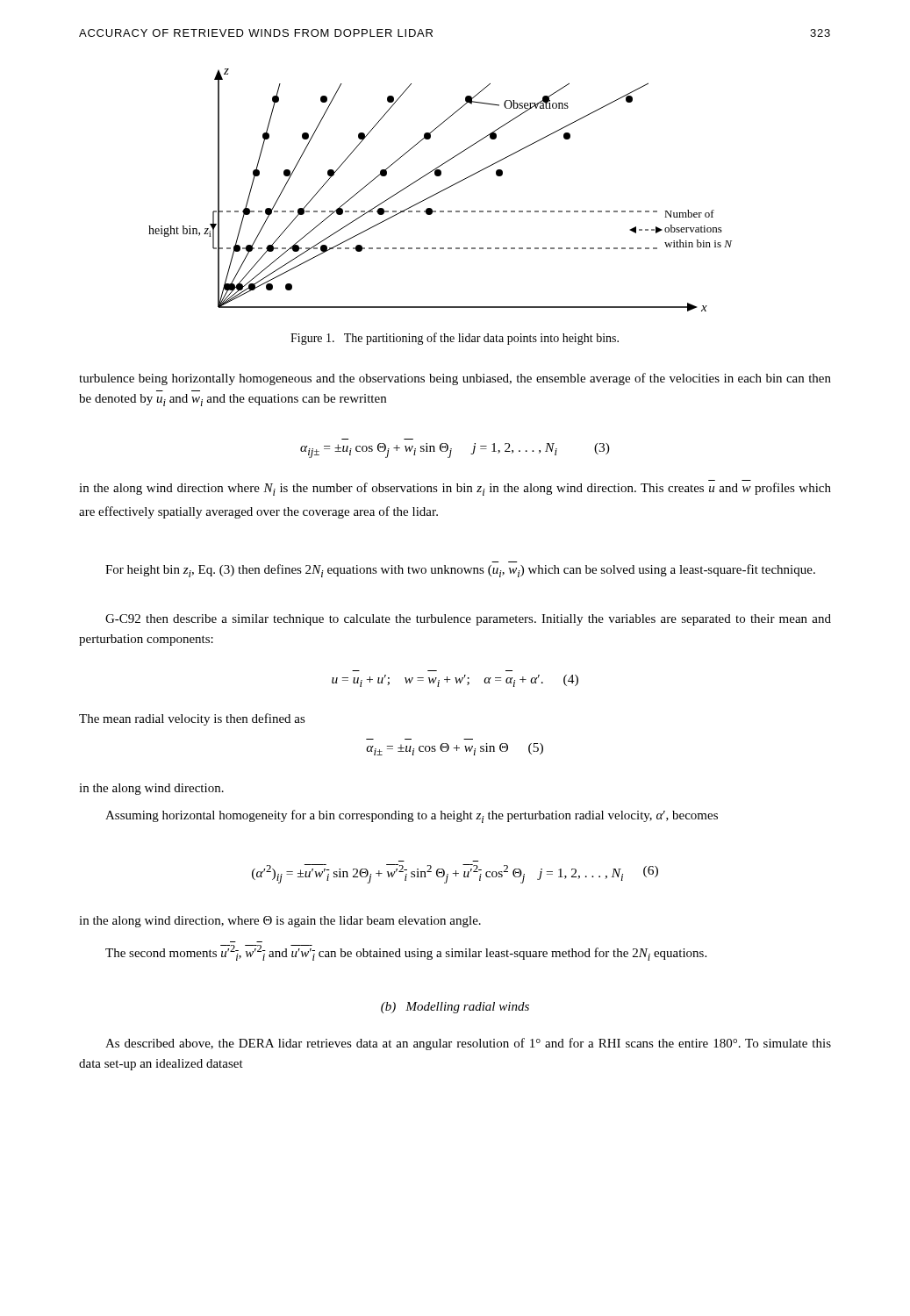Viewport: 910px width, 1316px height.
Task: Find the block on this page that starts "Assuming horizontal homogeneity for a bin corresponding to"
Action: pyautogui.click(x=412, y=817)
